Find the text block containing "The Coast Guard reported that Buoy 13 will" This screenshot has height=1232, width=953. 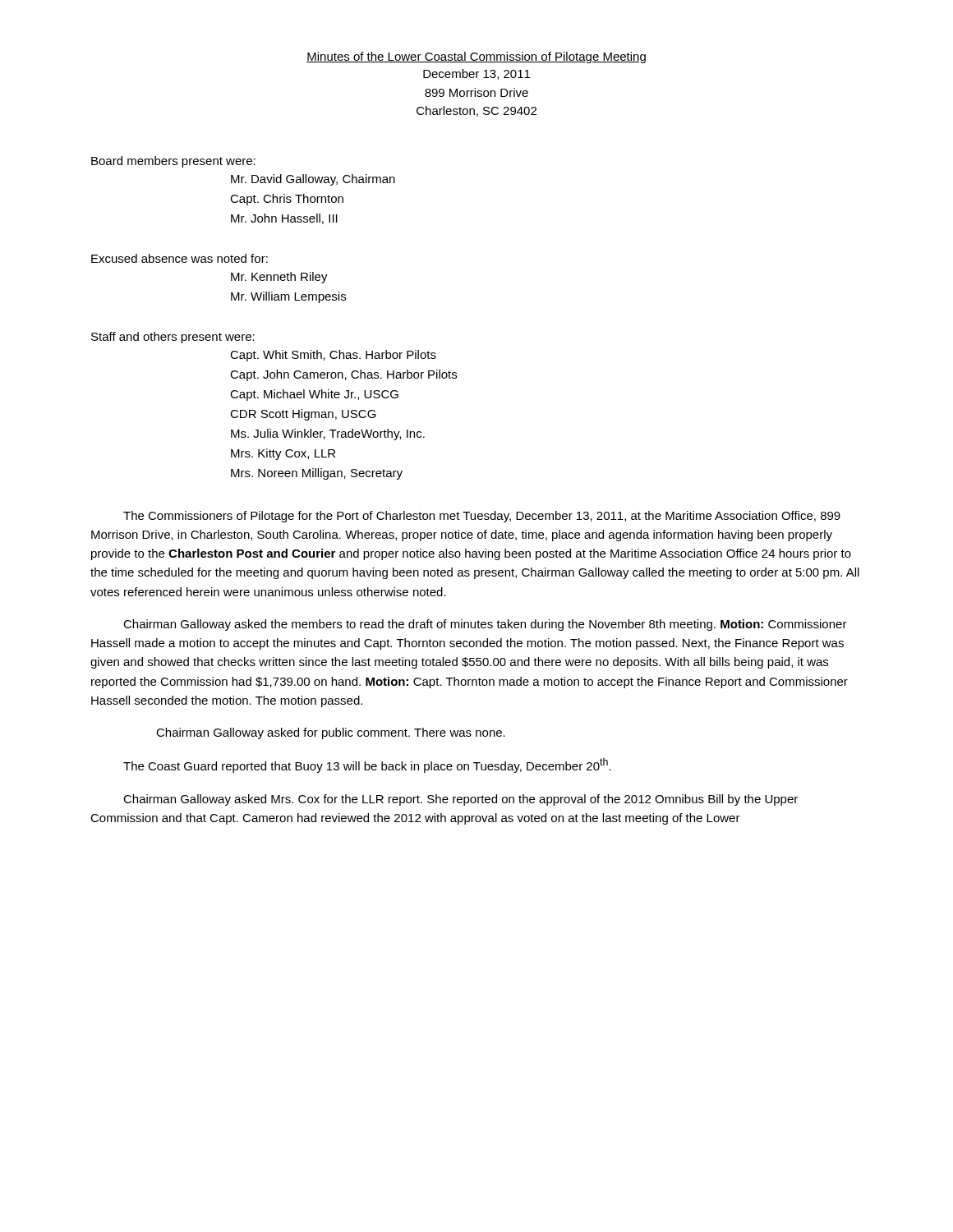368,765
